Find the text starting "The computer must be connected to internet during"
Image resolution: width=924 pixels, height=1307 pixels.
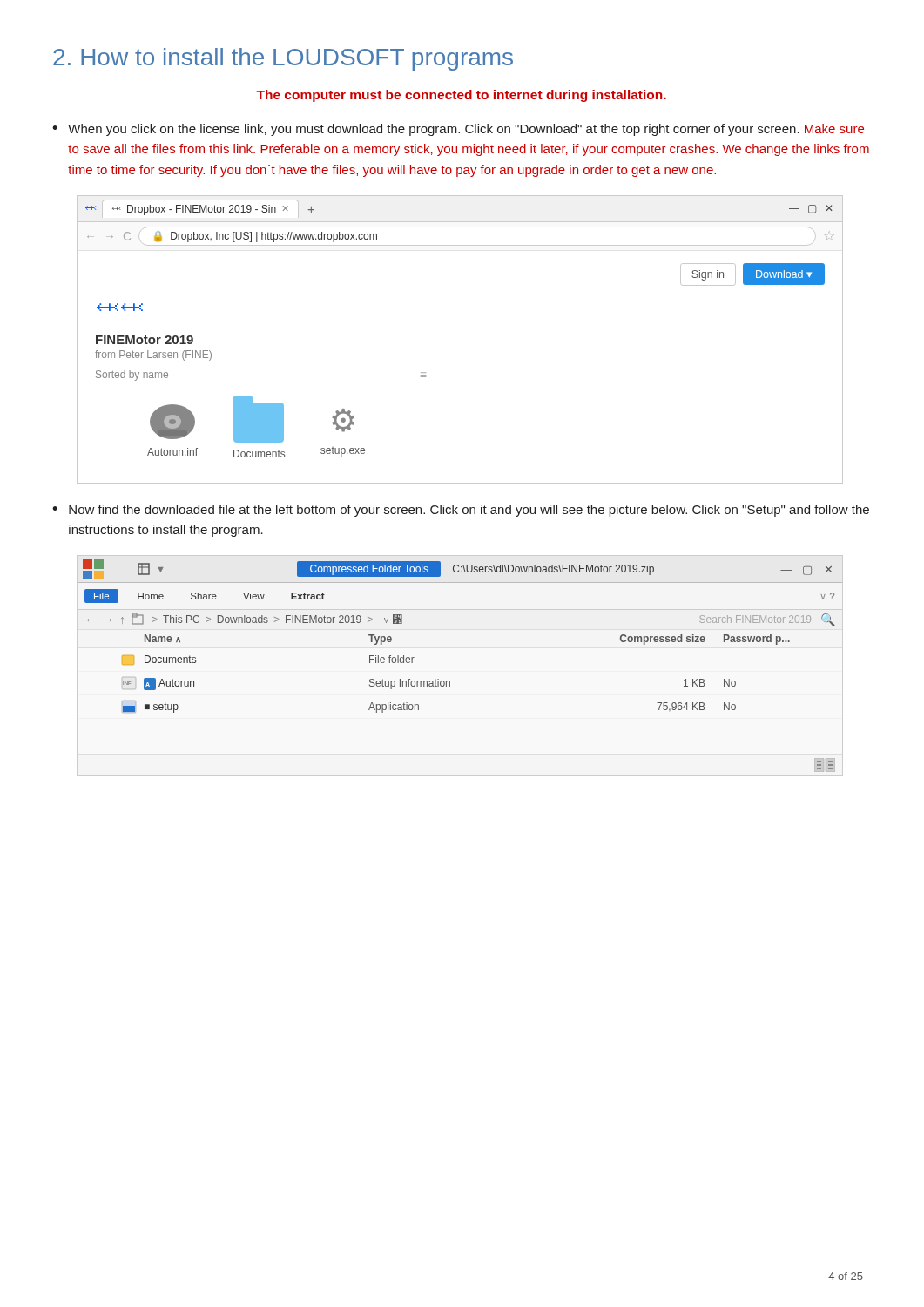click(x=462, y=95)
